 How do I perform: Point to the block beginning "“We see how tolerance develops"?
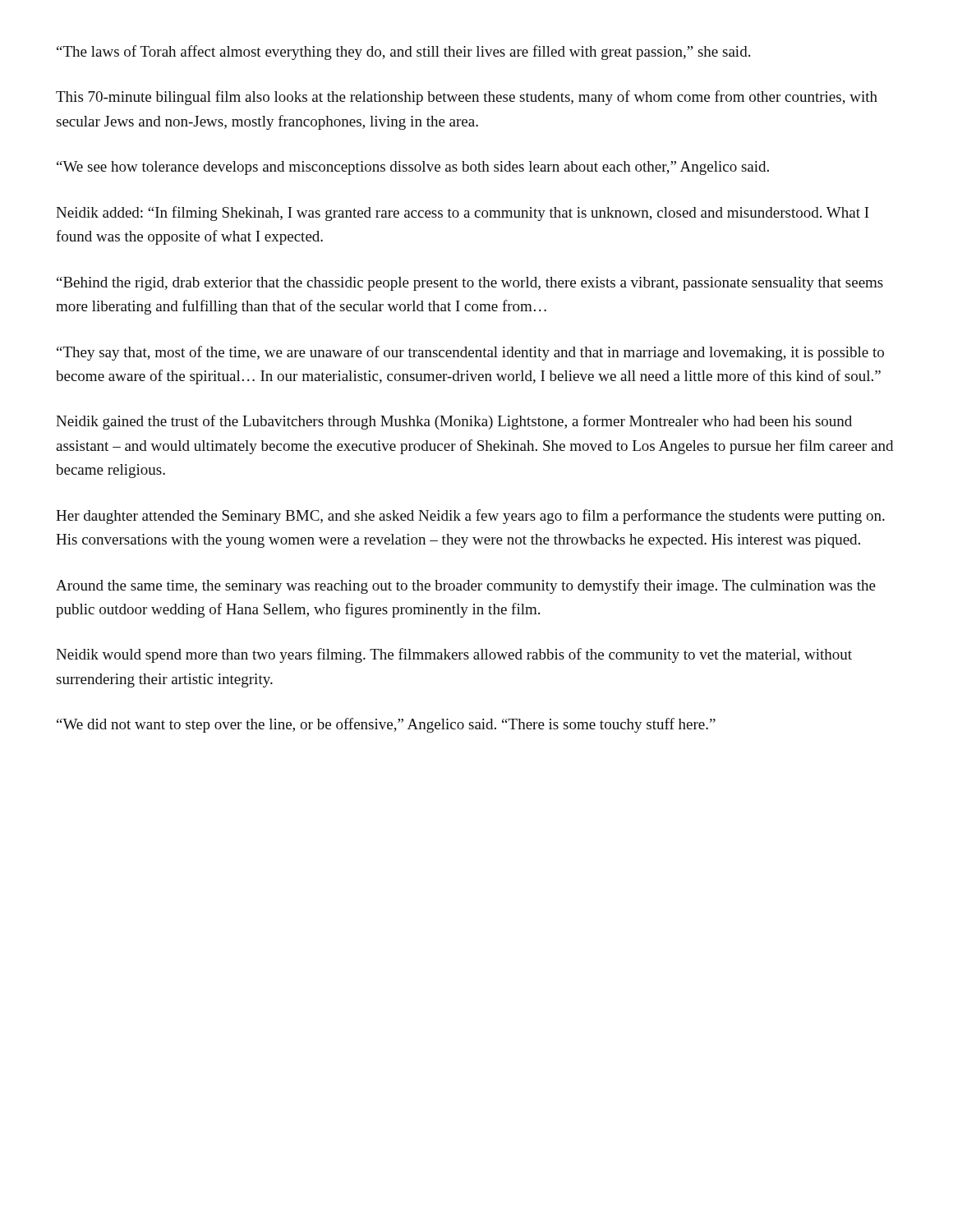(413, 167)
